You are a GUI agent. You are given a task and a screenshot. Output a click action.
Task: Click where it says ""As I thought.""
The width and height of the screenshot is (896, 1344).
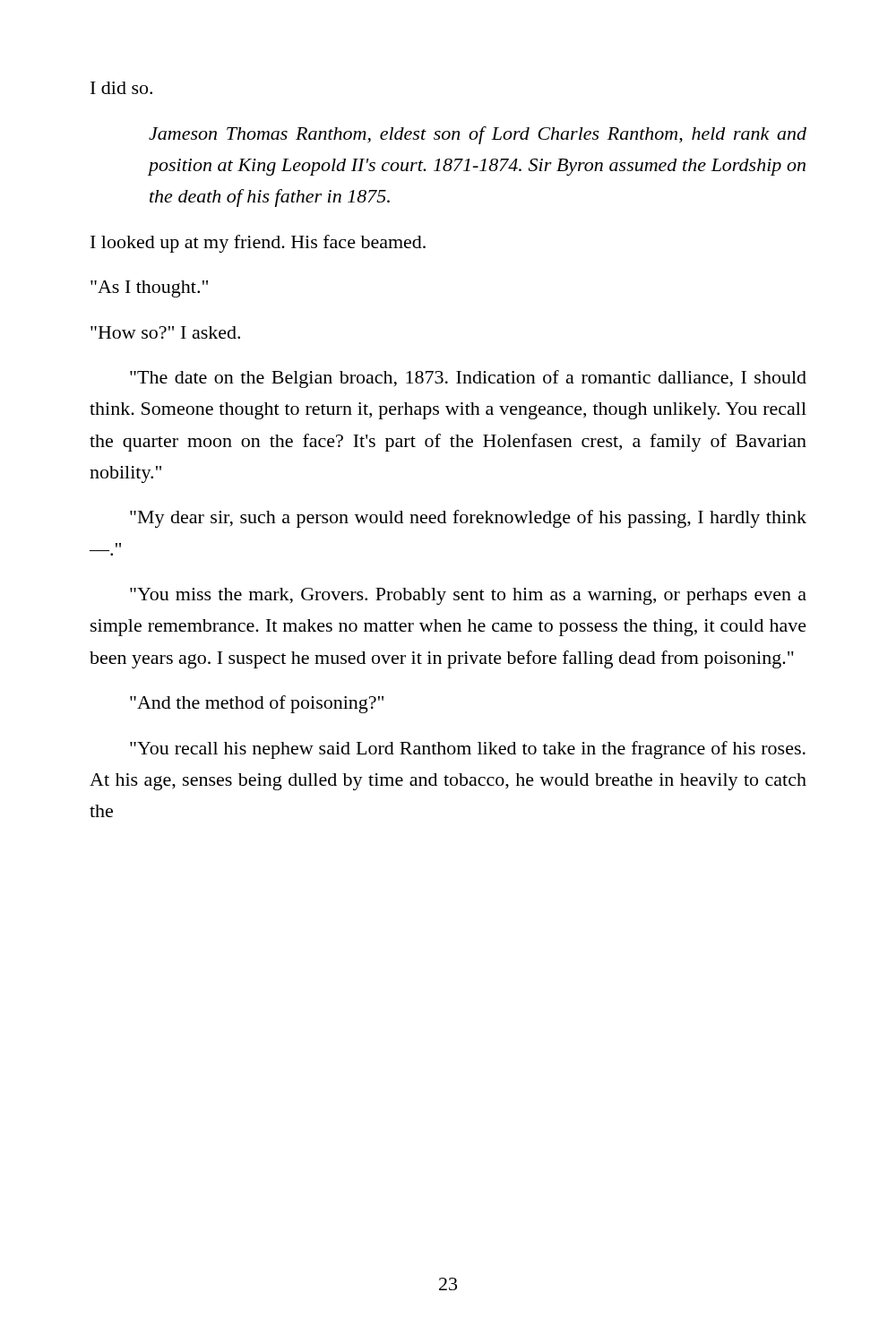pos(149,289)
